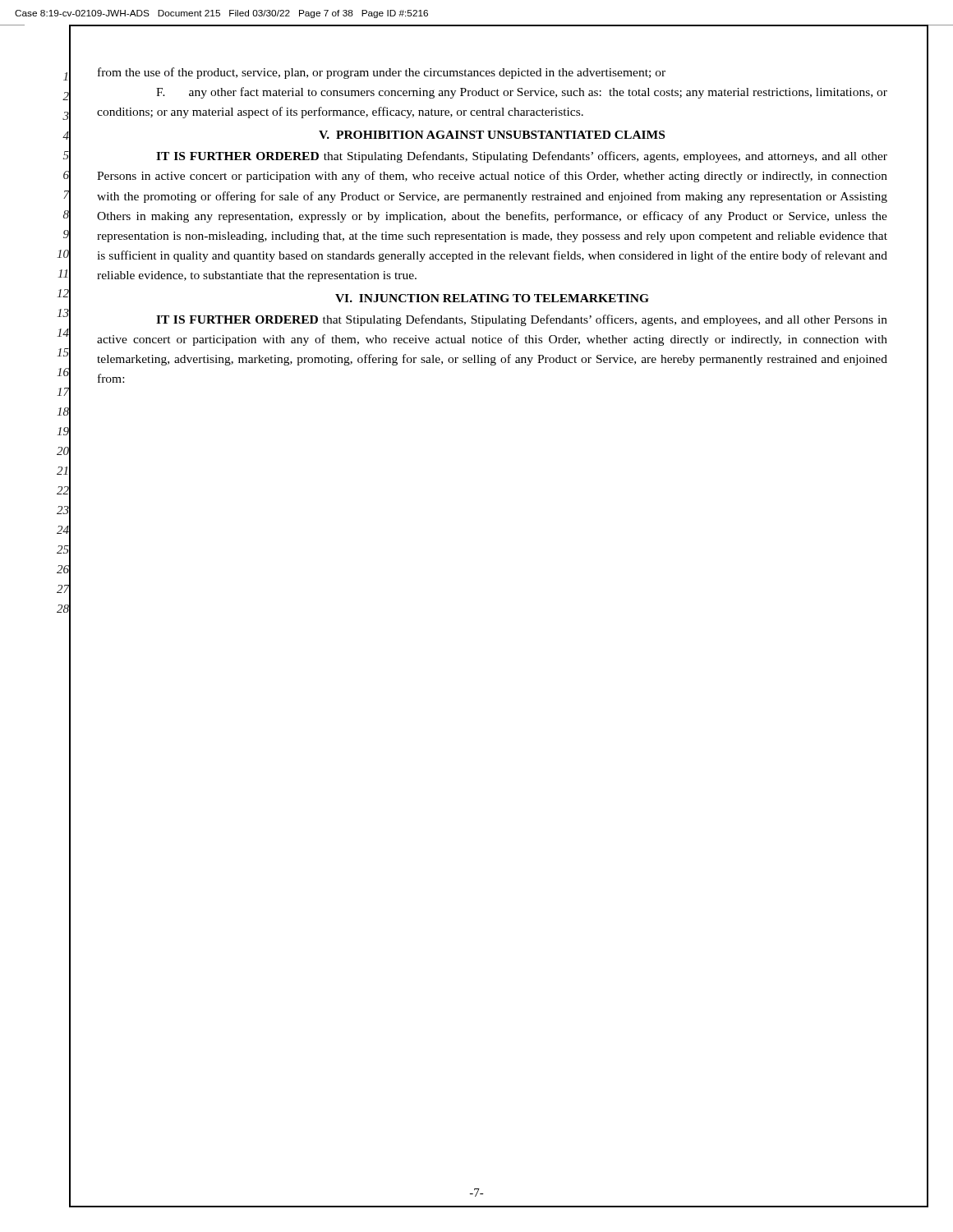Select the text block that says "from the use of the product,"
The width and height of the screenshot is (953, 1232).
(381, 72)
